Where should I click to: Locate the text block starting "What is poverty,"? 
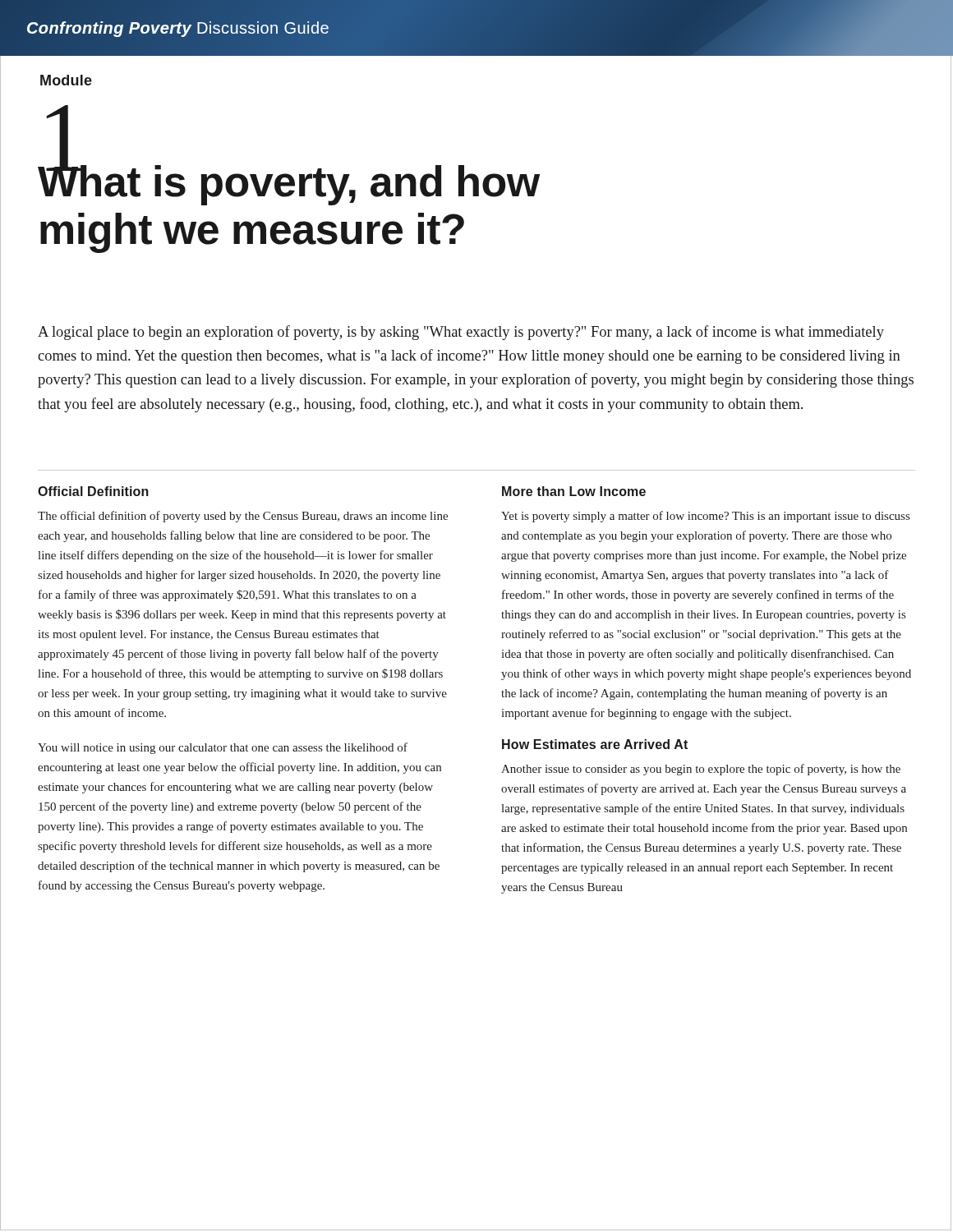click(289, 205)
